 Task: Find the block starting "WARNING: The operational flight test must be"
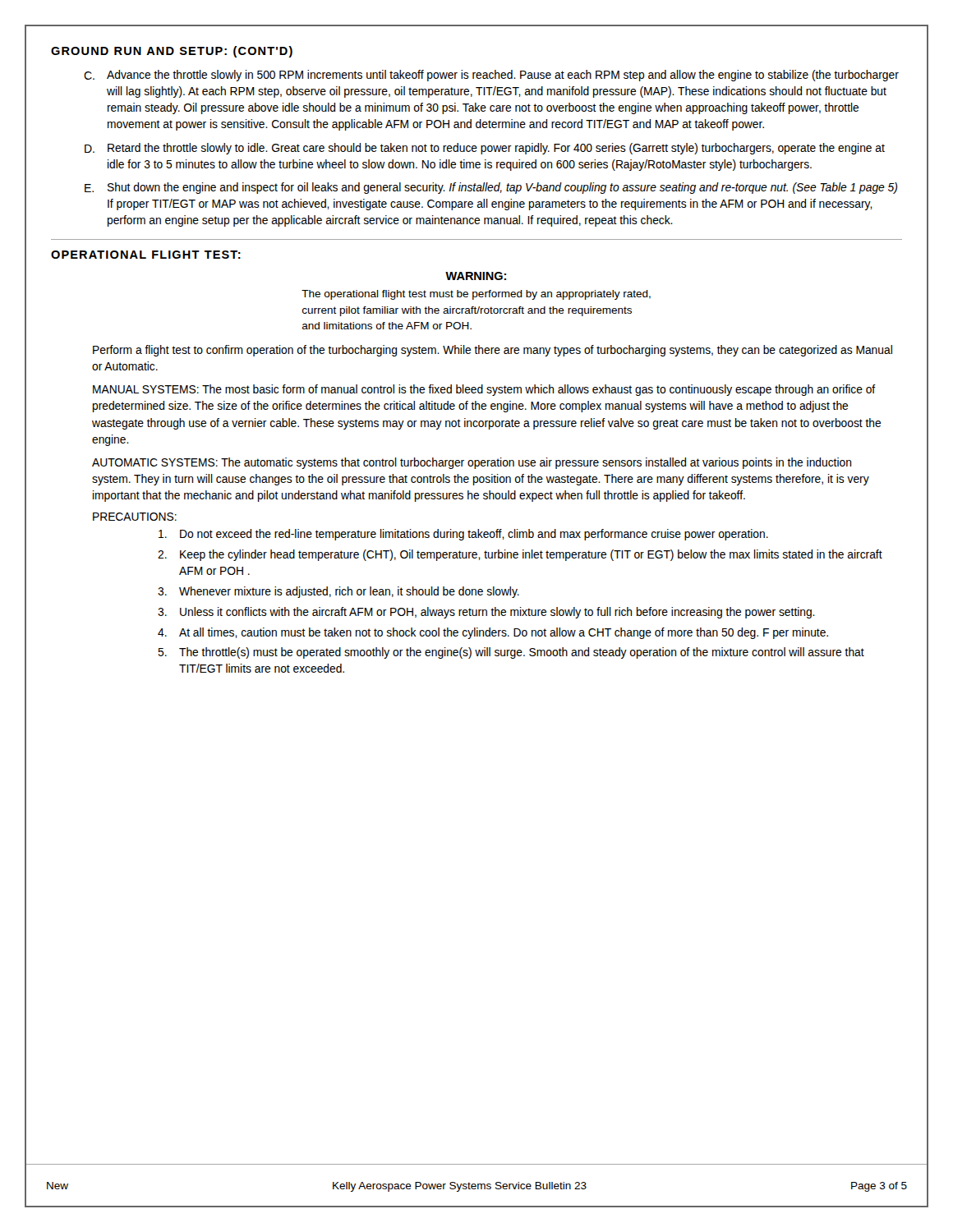[x=476, y=302]
